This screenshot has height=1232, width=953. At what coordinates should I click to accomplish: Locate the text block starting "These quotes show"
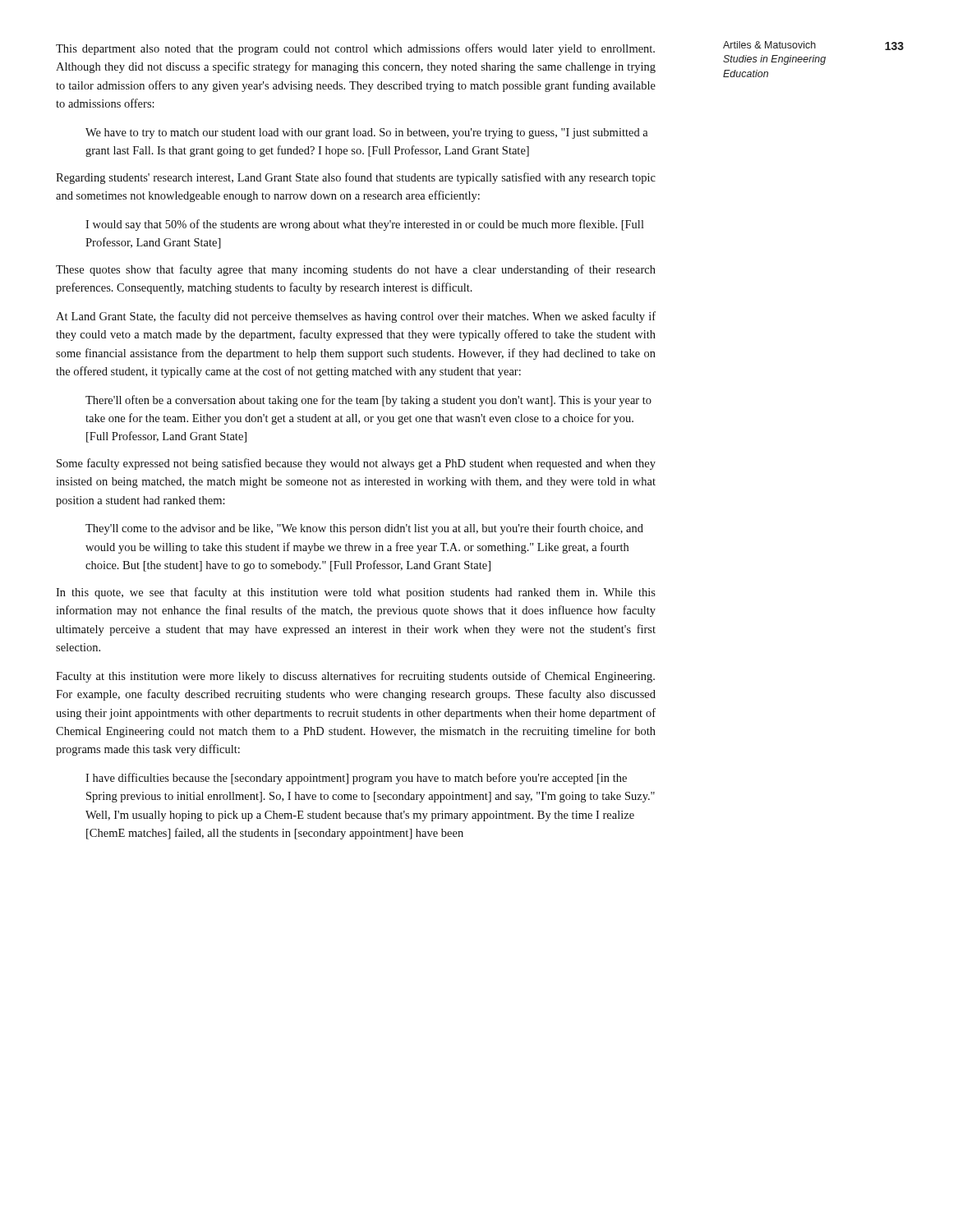coord(356,278)
